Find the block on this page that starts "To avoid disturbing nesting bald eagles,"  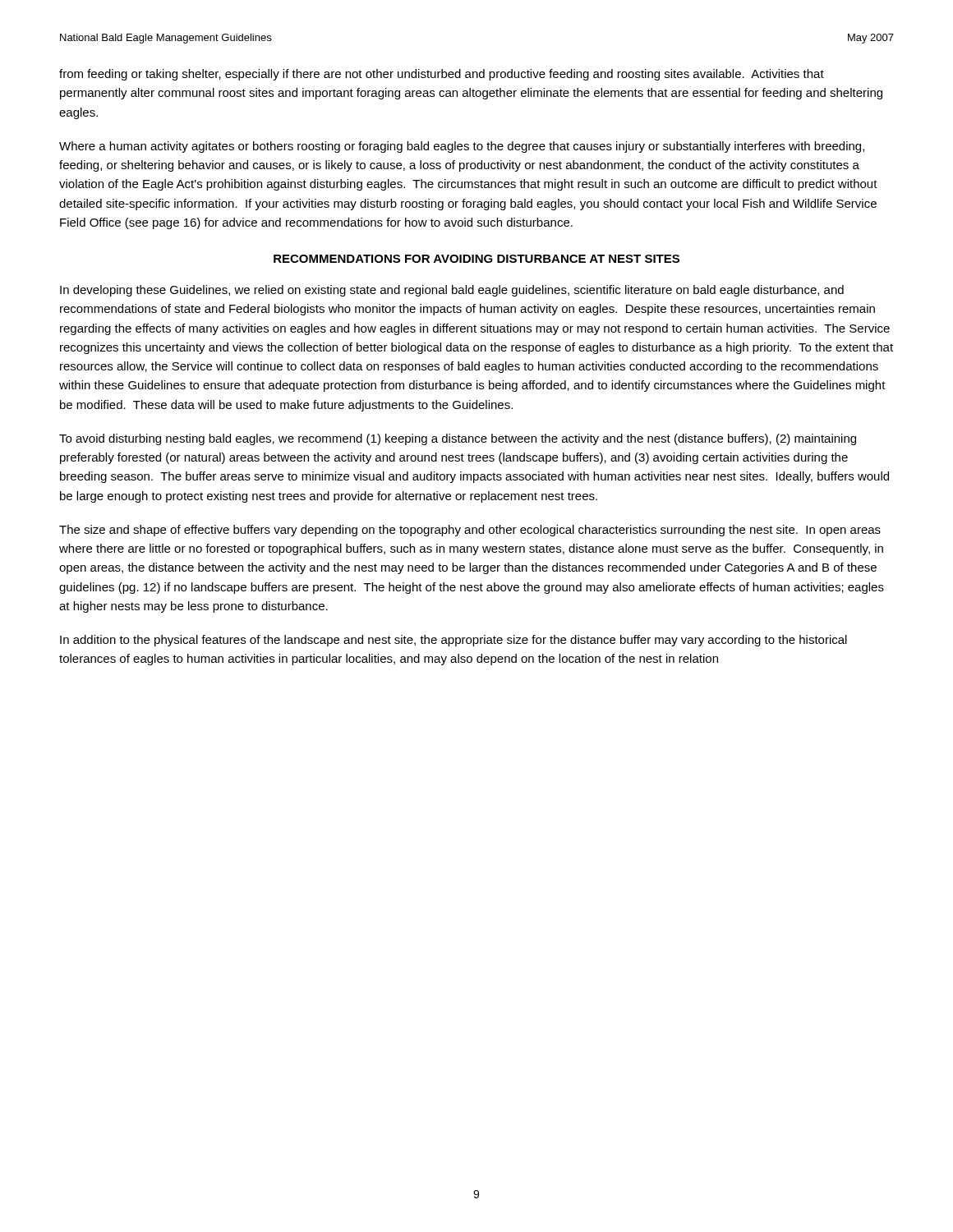point(474,467)
